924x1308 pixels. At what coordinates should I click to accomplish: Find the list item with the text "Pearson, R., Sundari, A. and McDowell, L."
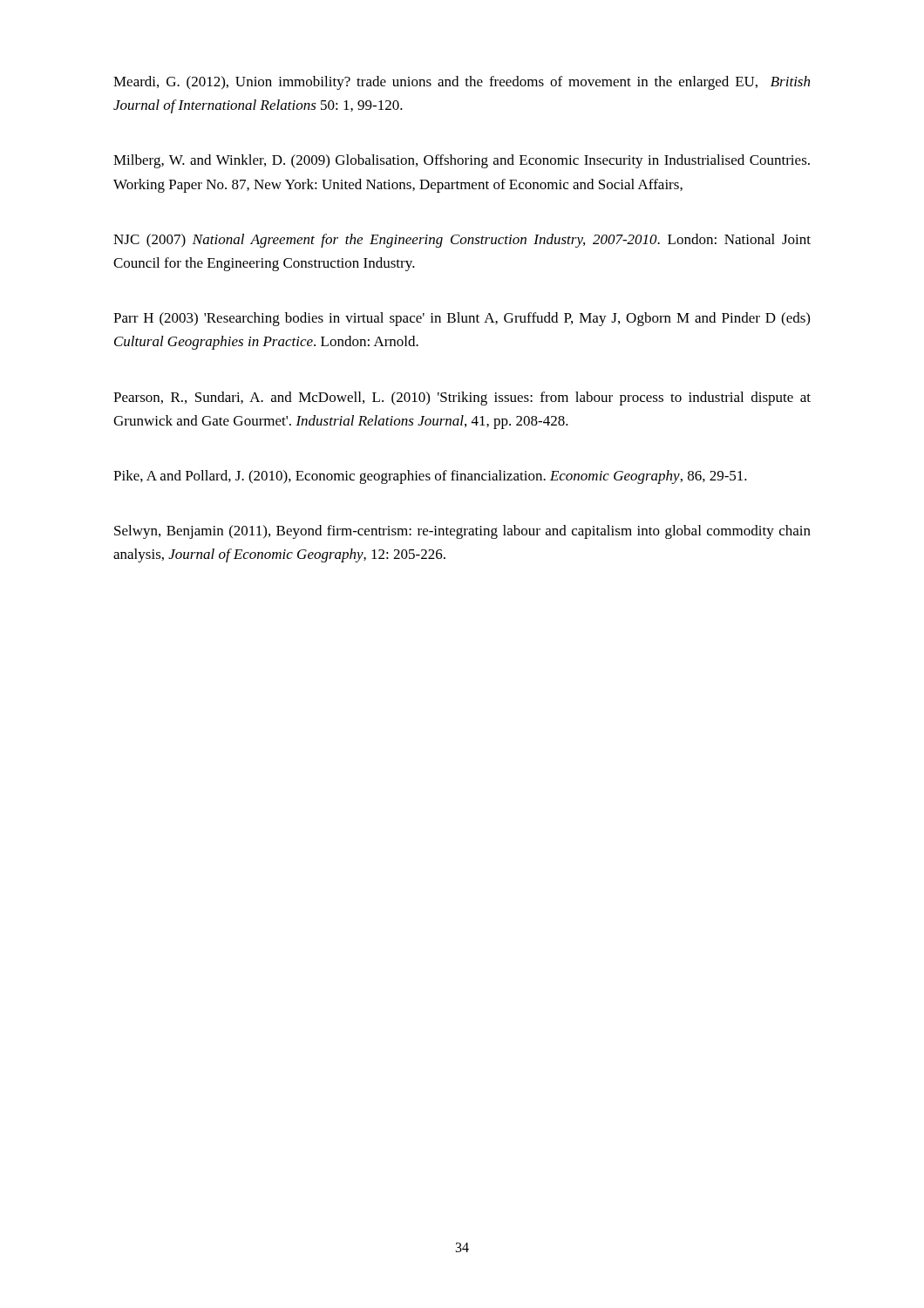coord(462,409)
